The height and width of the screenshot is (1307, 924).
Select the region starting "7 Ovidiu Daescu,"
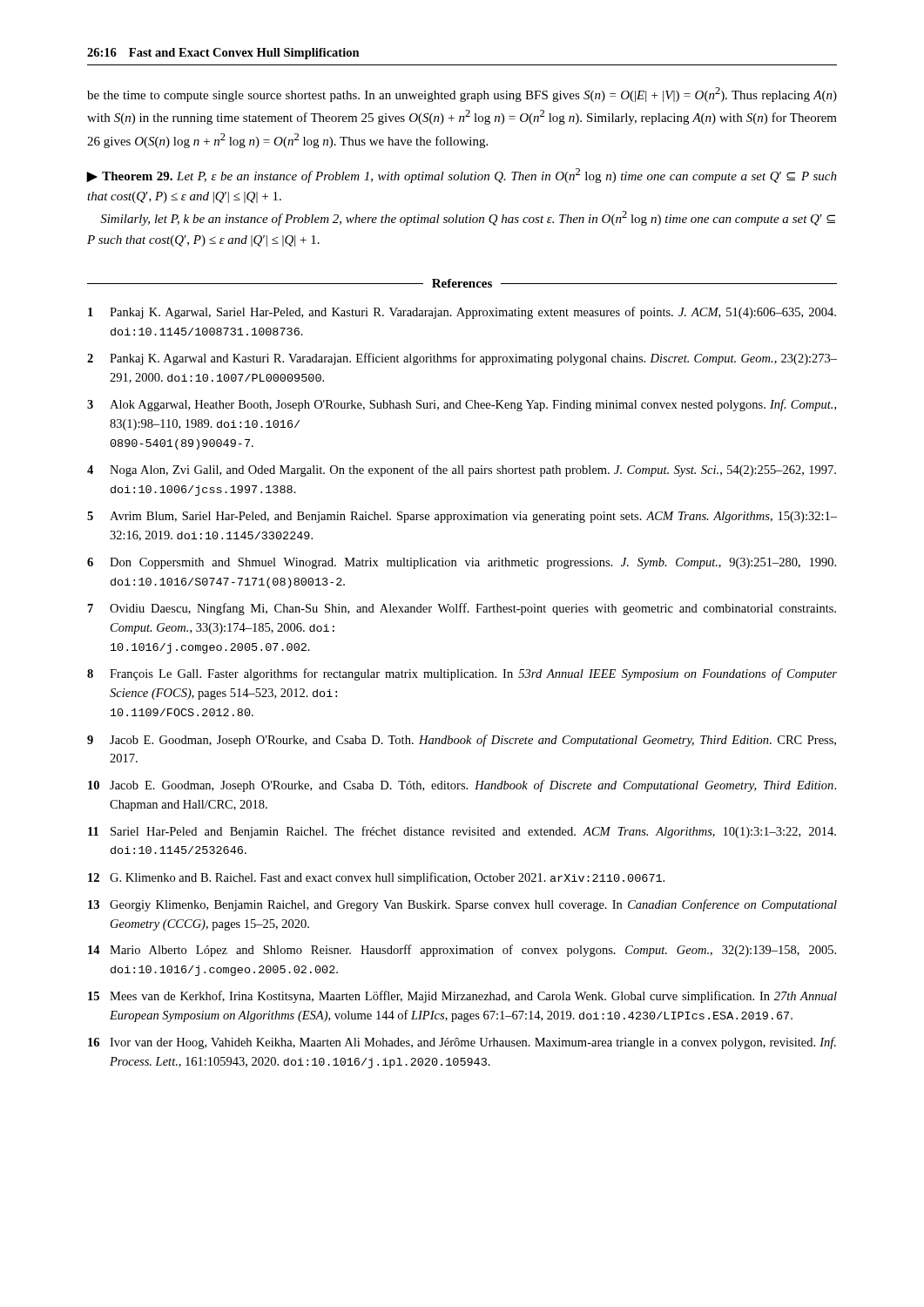coord(462,609)
